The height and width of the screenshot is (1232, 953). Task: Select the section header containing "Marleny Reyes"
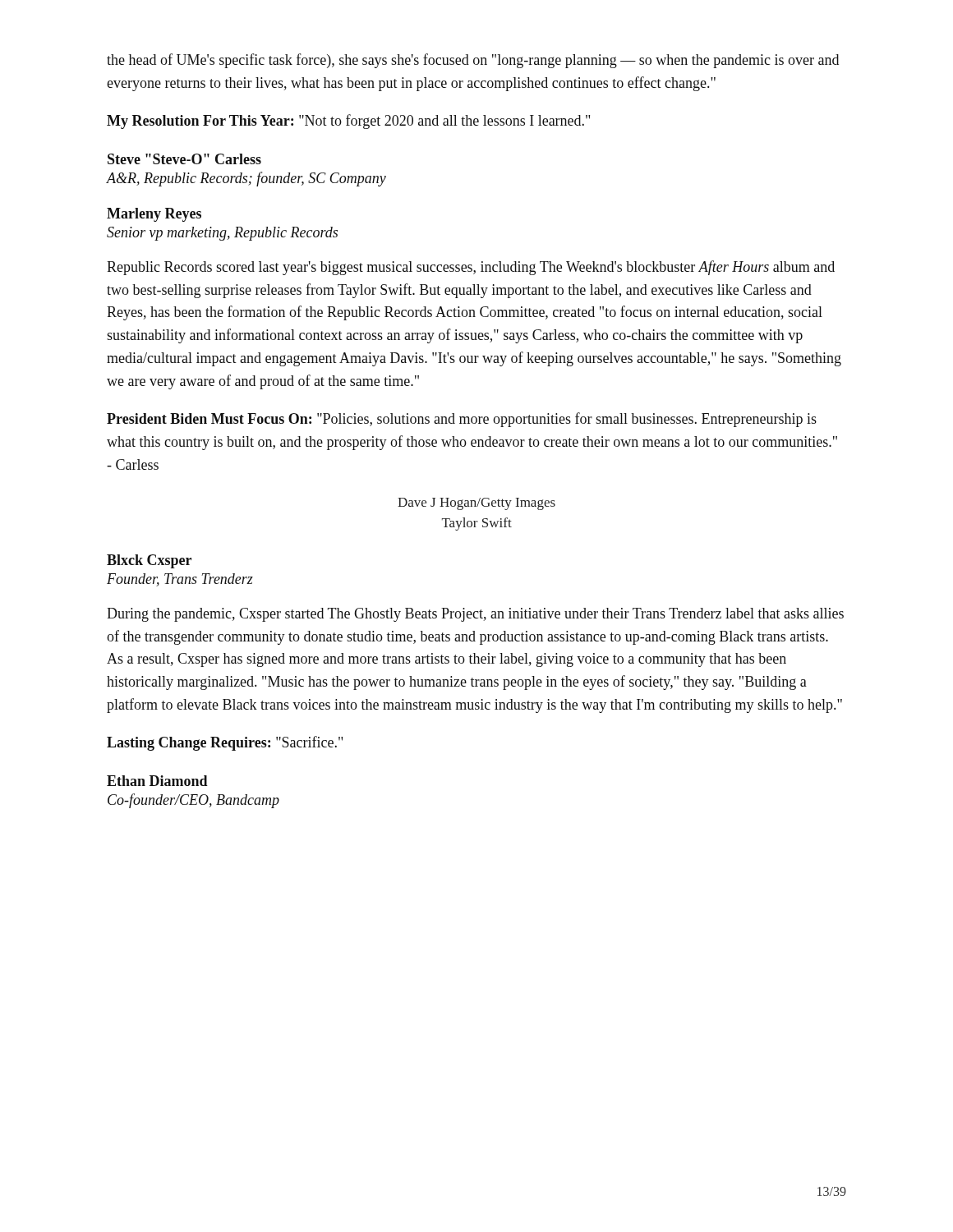[x=154, y=213]
